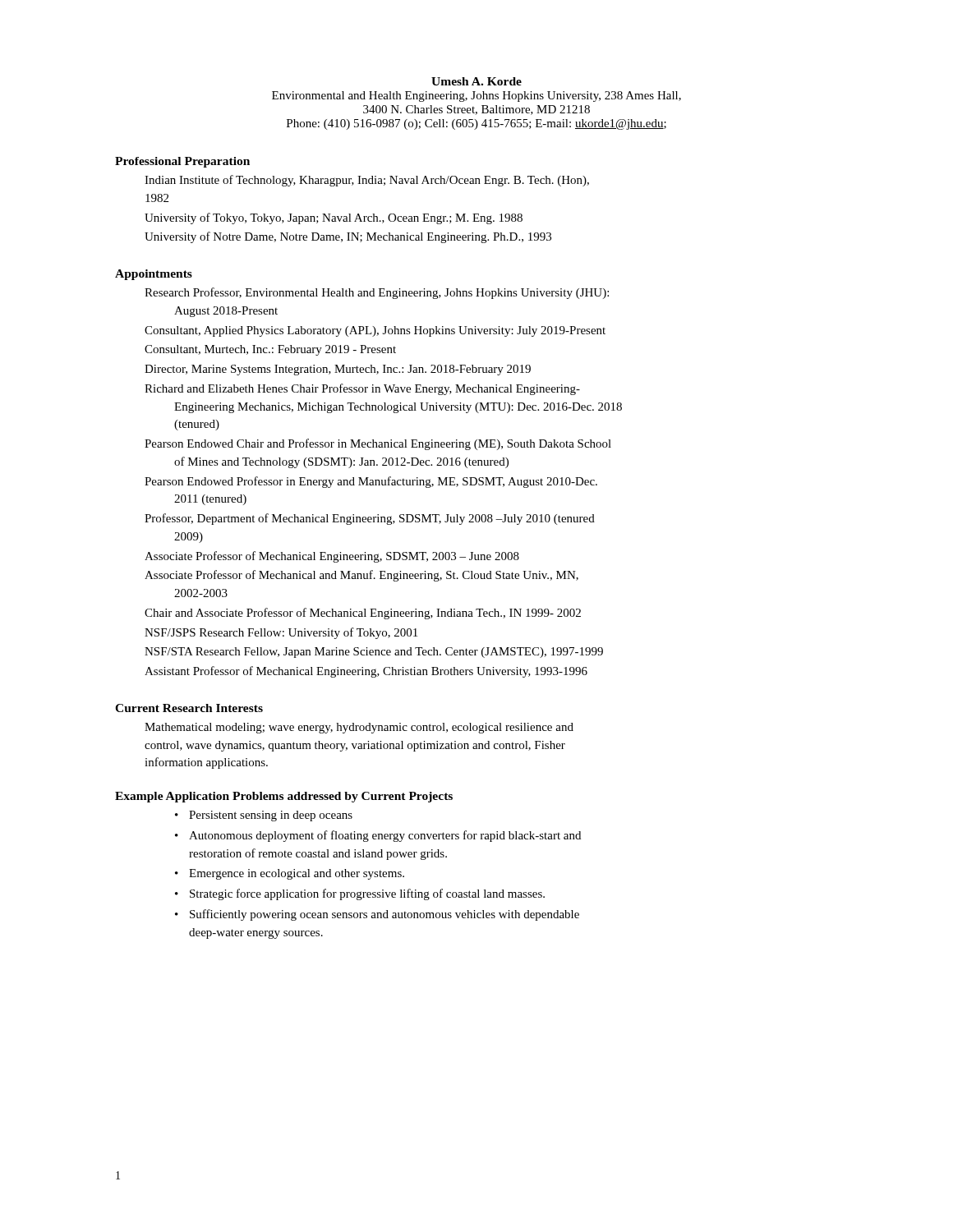Select the text block starting "Pearson Endowed Professor in"

pos(371,490)
